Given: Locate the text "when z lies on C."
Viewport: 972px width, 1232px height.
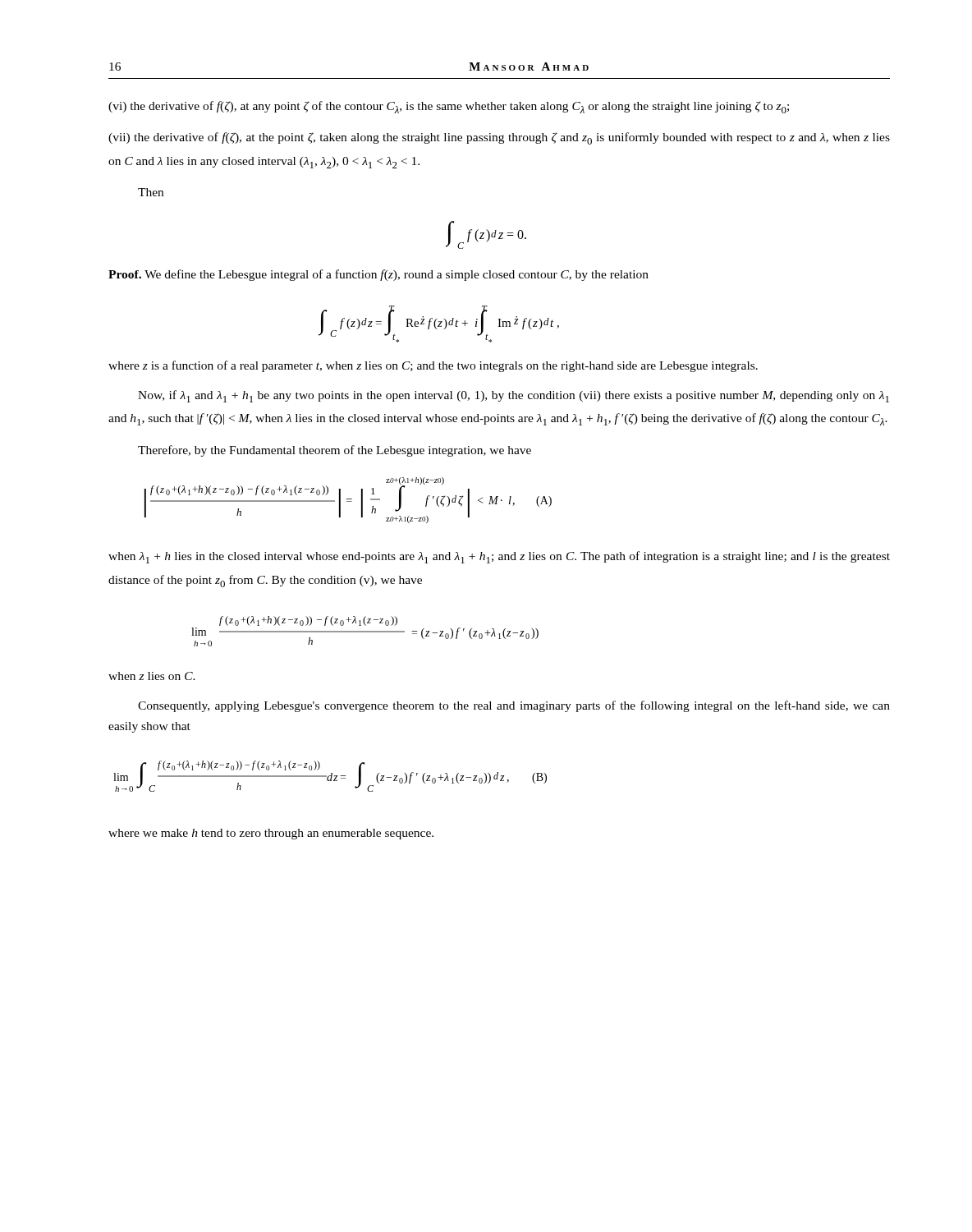Looking at the screenshot, I should (152, 676).
